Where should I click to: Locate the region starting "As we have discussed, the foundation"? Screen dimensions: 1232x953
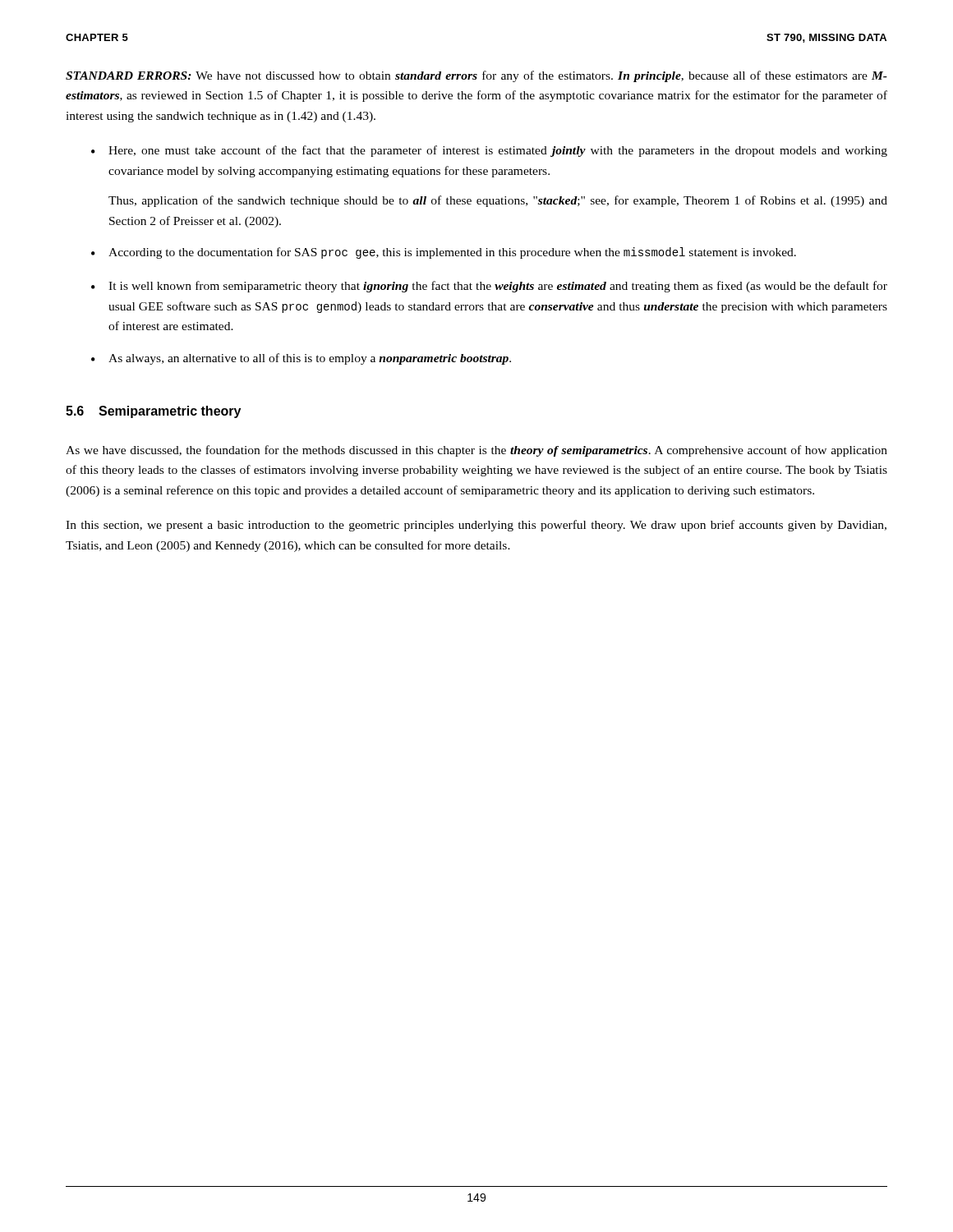point(476,470)
